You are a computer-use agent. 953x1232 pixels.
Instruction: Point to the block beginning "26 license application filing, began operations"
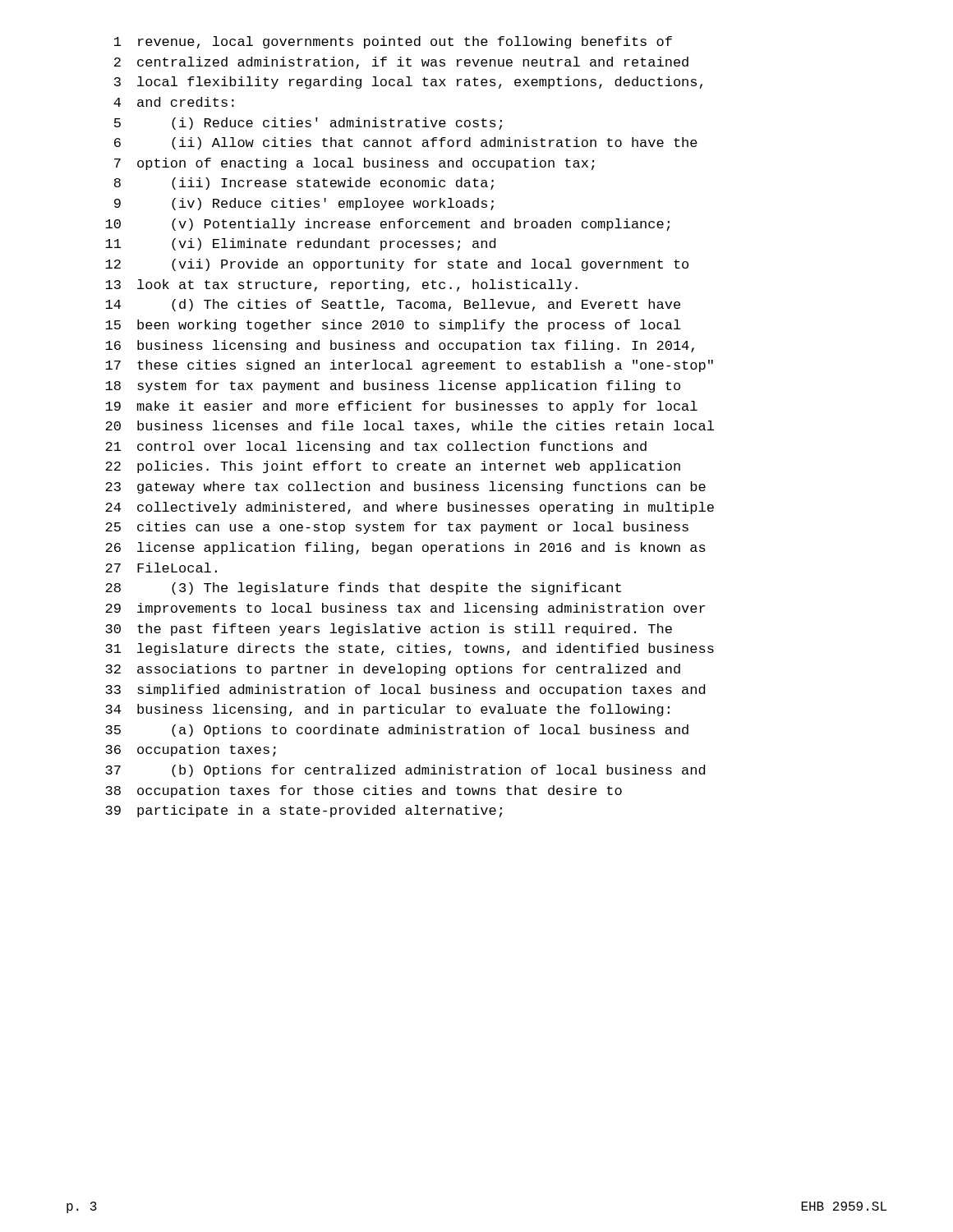pyautogui.click(x=485, y=549)
